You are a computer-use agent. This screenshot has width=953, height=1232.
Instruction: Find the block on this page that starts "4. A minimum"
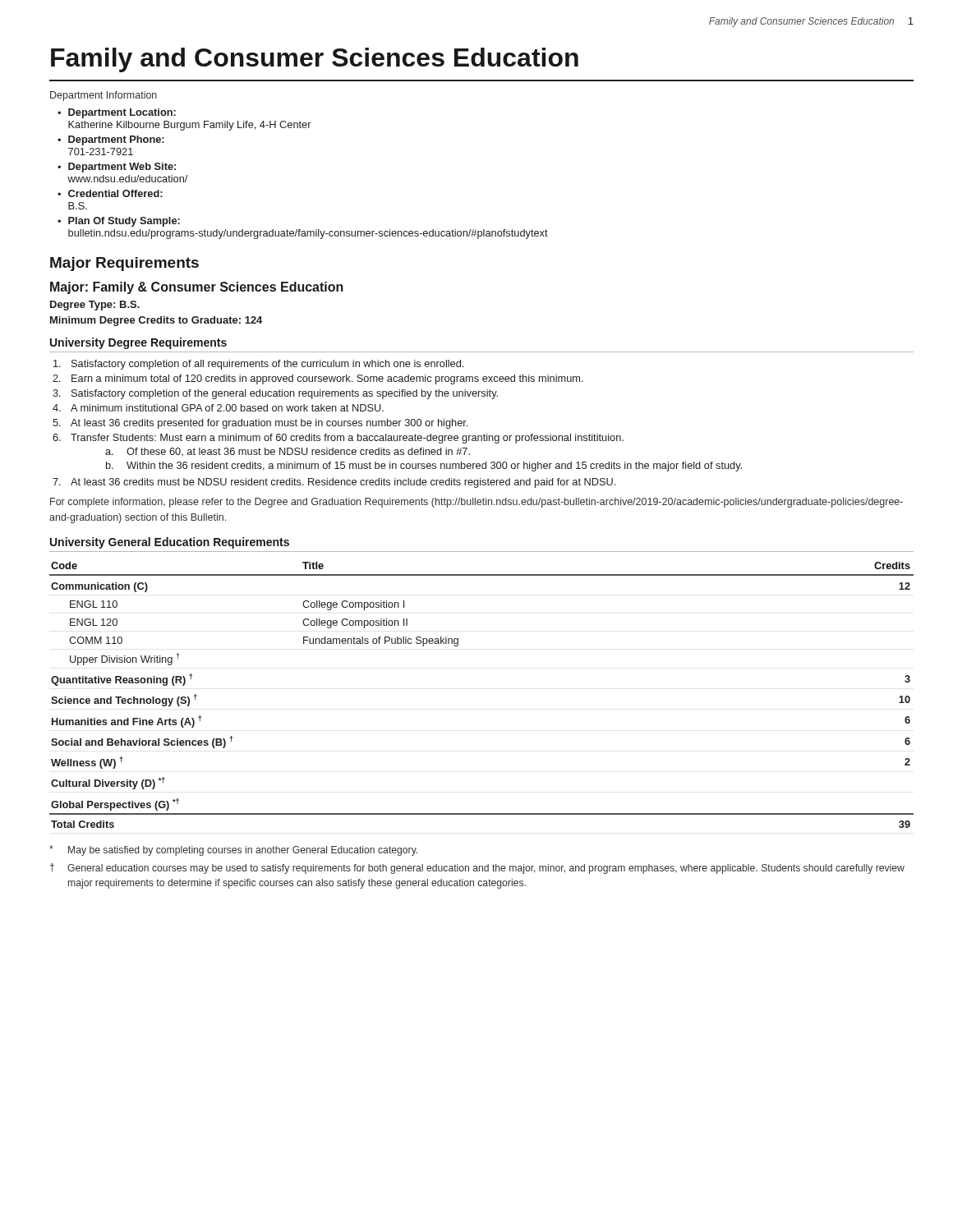coord(218,408)
